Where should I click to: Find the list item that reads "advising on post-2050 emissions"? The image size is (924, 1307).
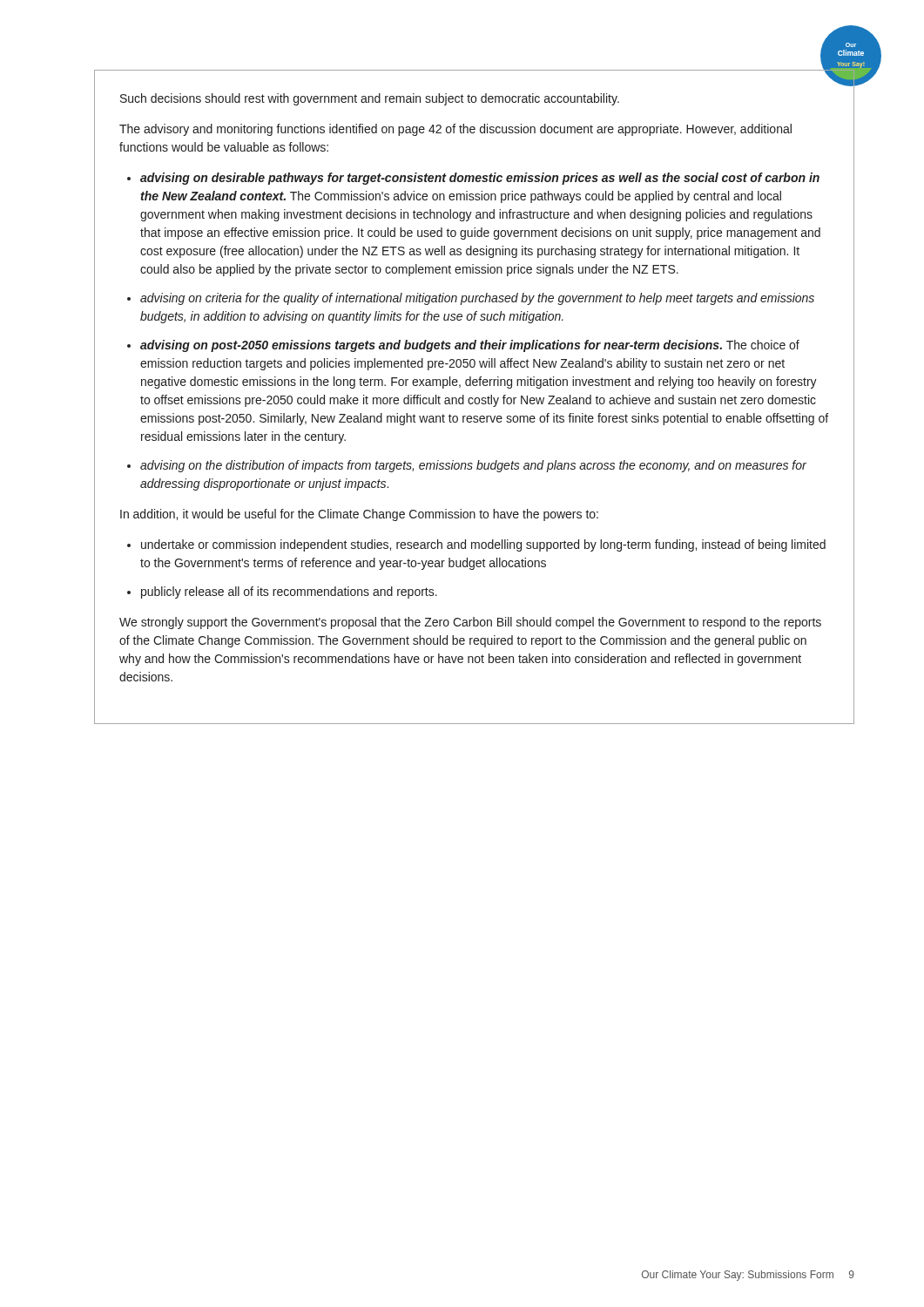(x=484, y=391)
